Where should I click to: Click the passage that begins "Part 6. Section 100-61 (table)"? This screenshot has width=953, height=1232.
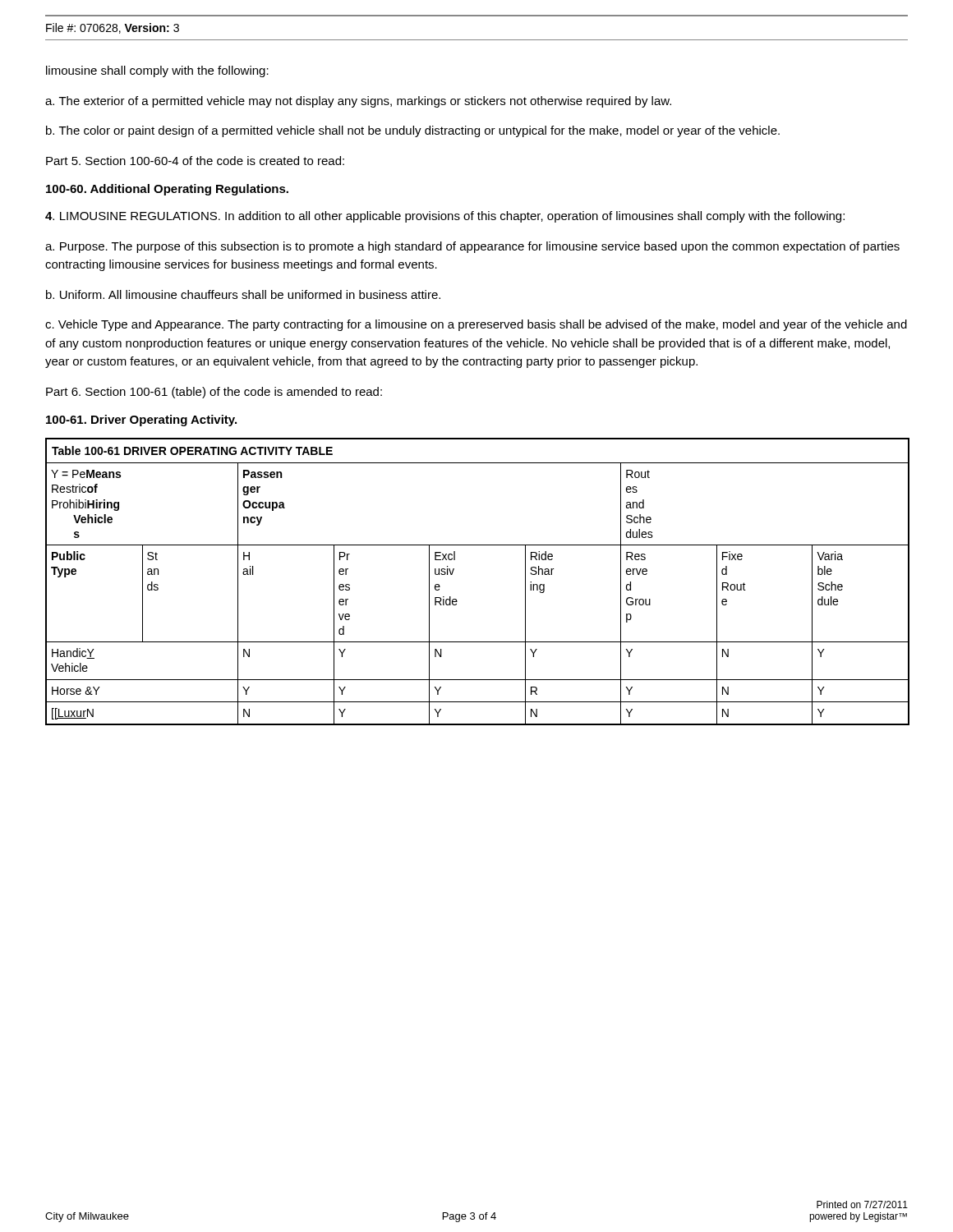[214, 391]
